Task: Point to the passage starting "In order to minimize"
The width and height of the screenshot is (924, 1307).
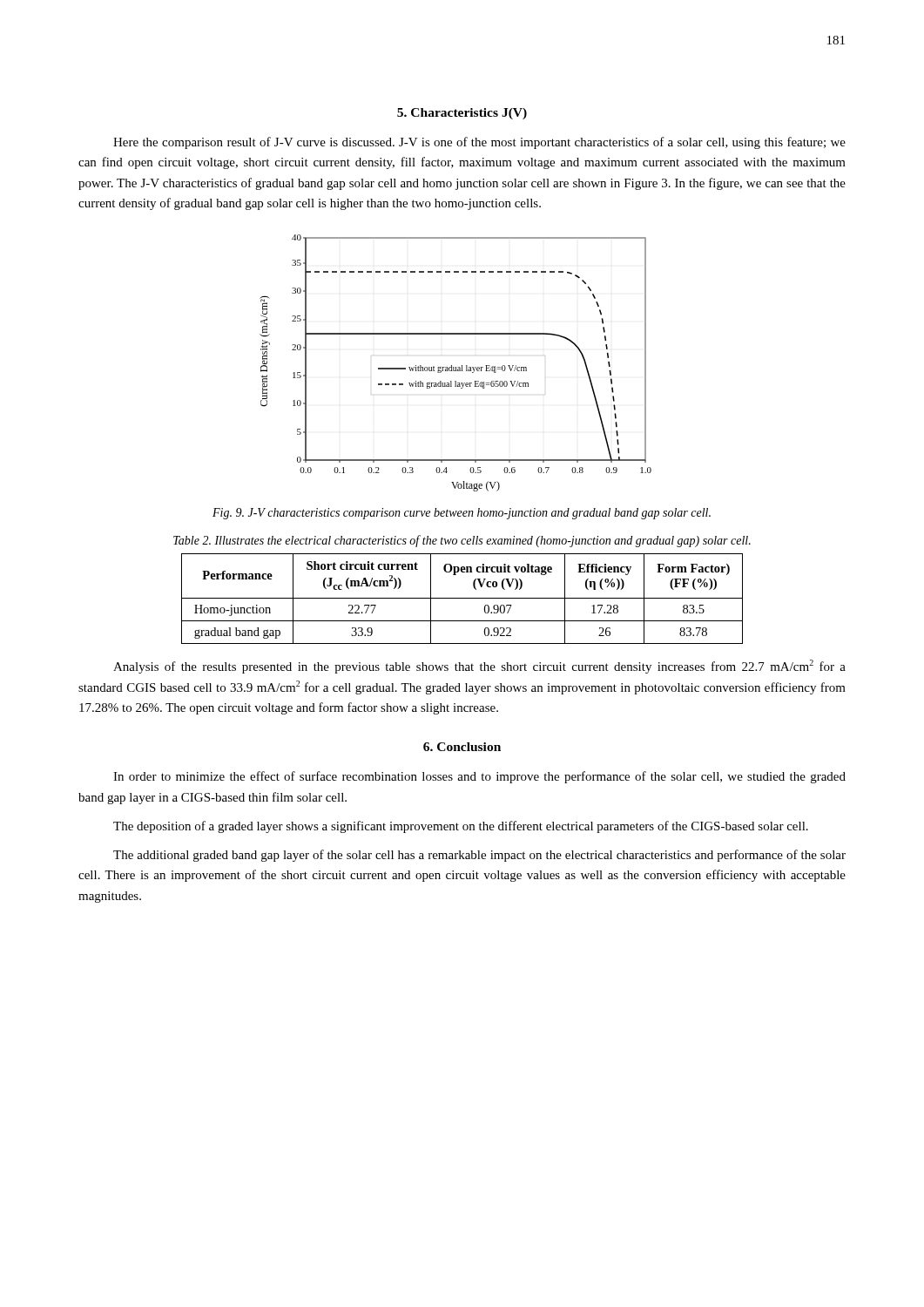Action: [x=462, y=787]
